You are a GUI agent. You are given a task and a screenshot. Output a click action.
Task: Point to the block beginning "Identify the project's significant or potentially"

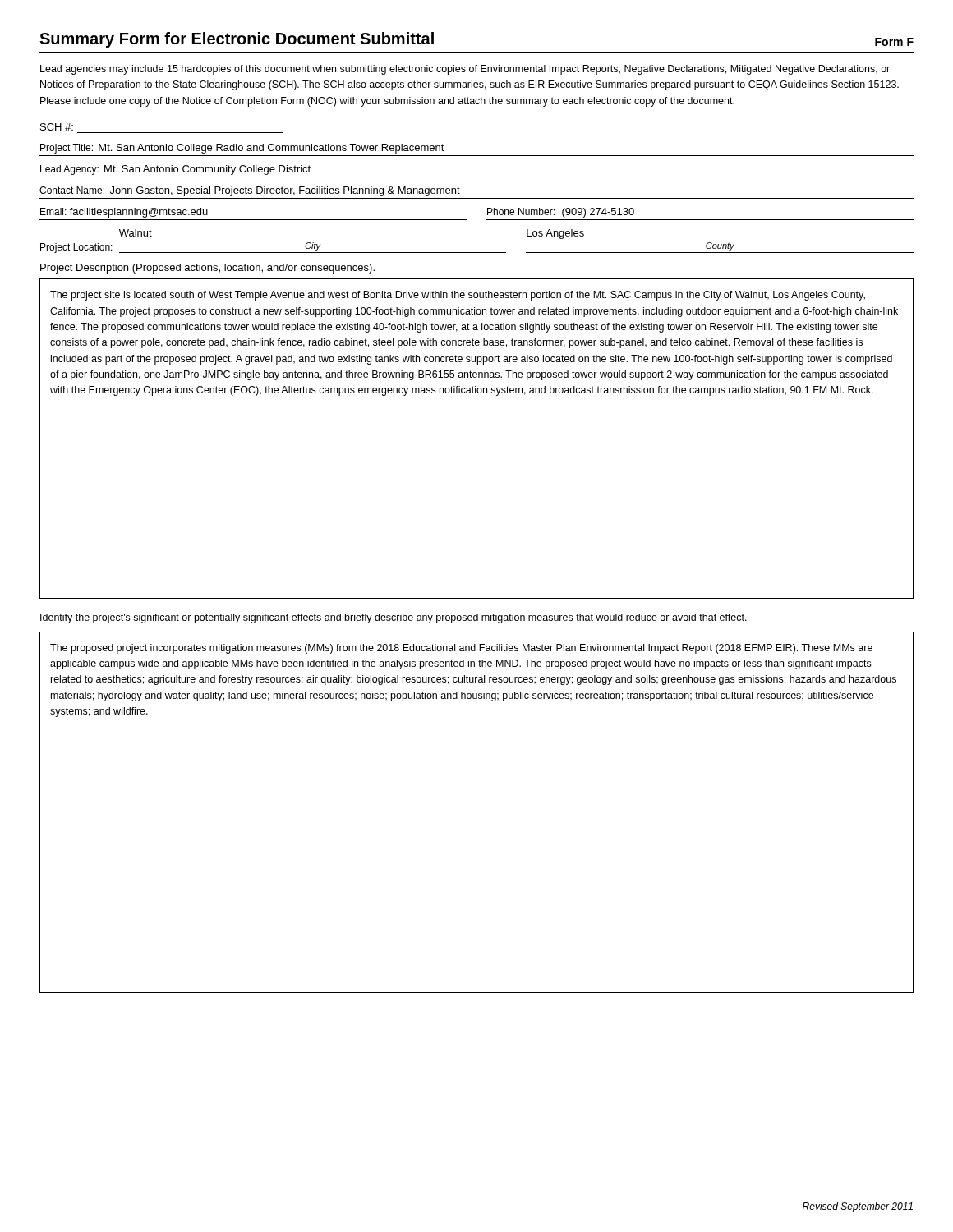point(393,618)
